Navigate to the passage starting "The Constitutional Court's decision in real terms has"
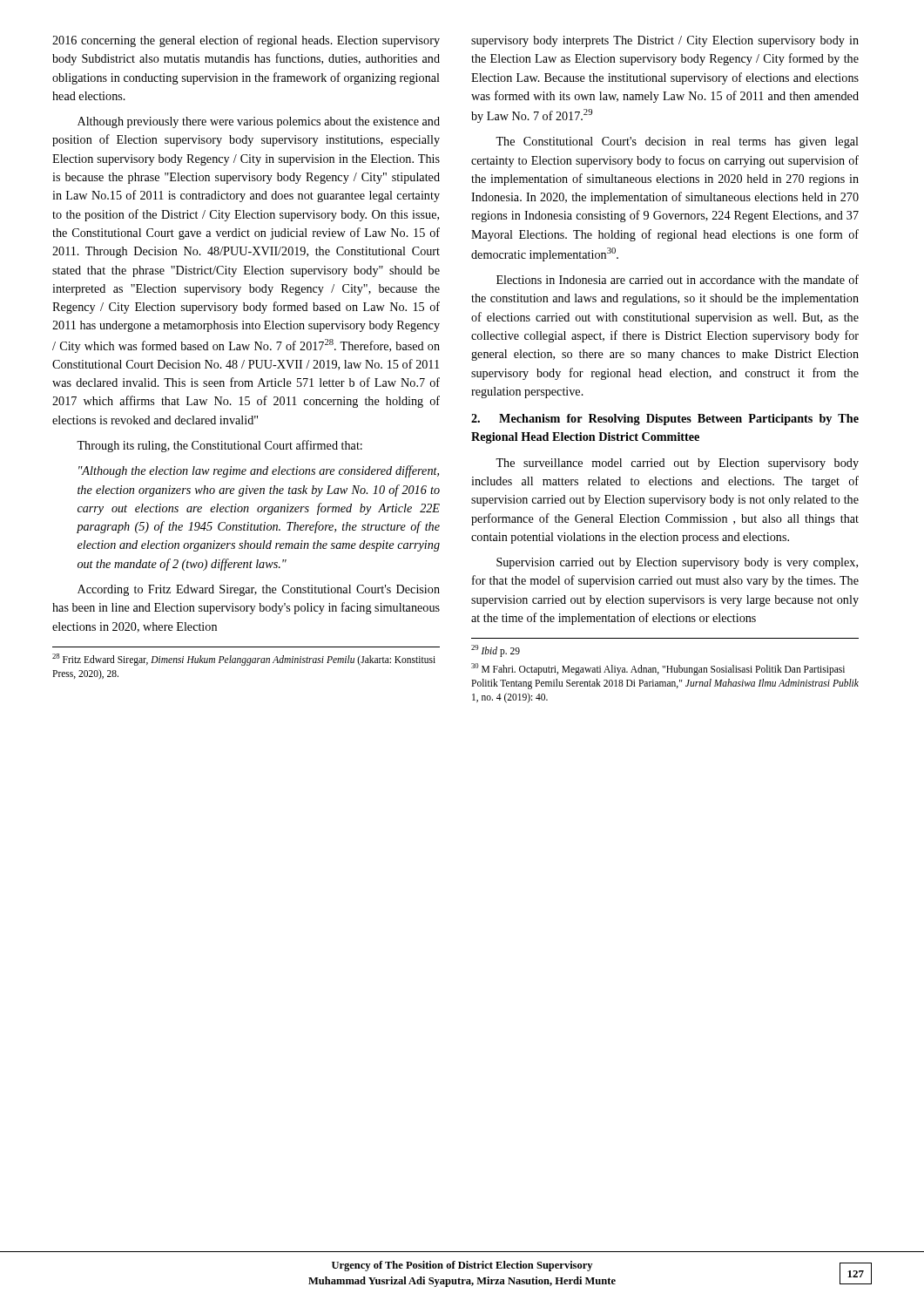 click(x=665, y=198)
